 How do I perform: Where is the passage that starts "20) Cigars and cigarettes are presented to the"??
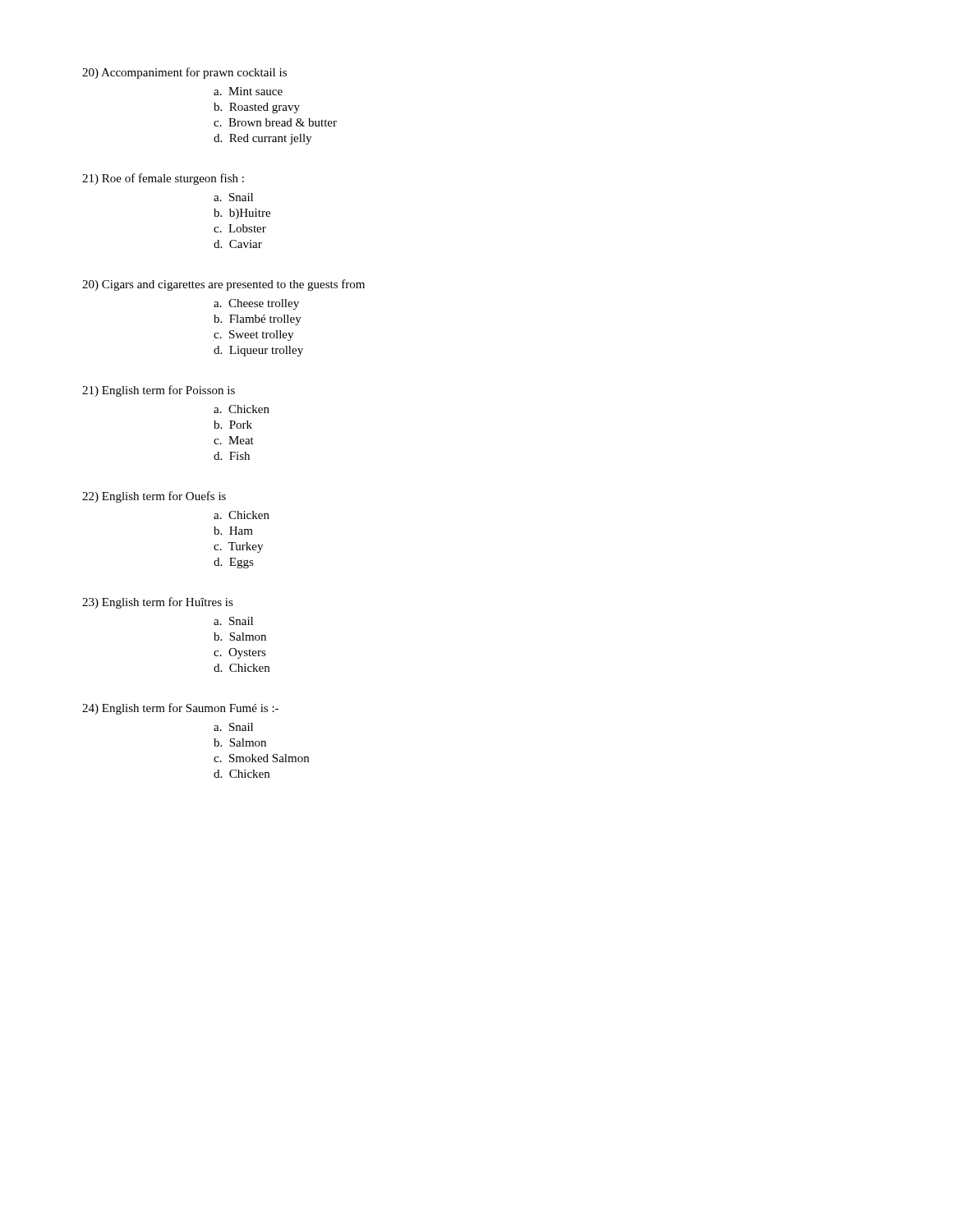[x=223, y=285]
